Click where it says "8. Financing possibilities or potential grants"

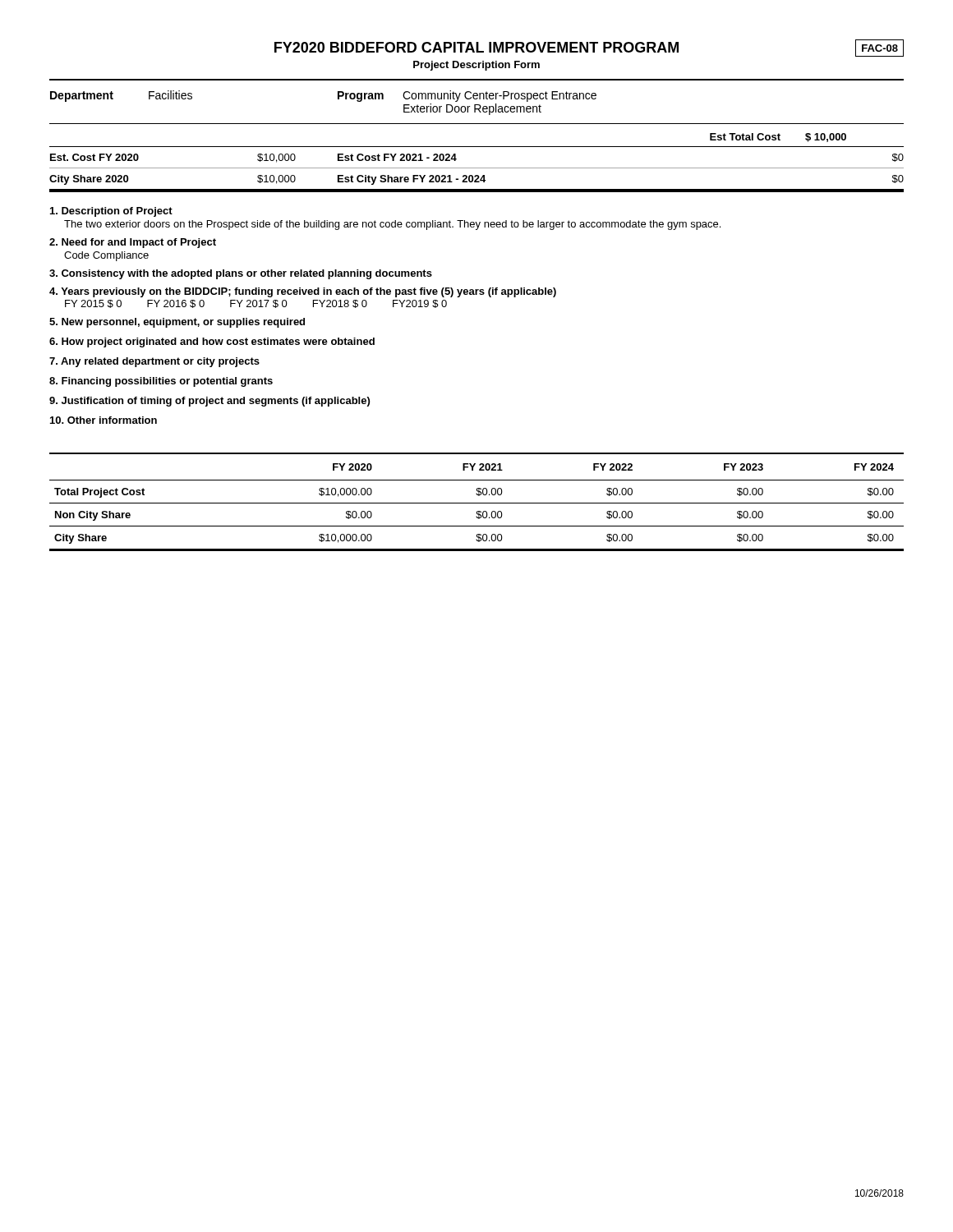(161, 381)
